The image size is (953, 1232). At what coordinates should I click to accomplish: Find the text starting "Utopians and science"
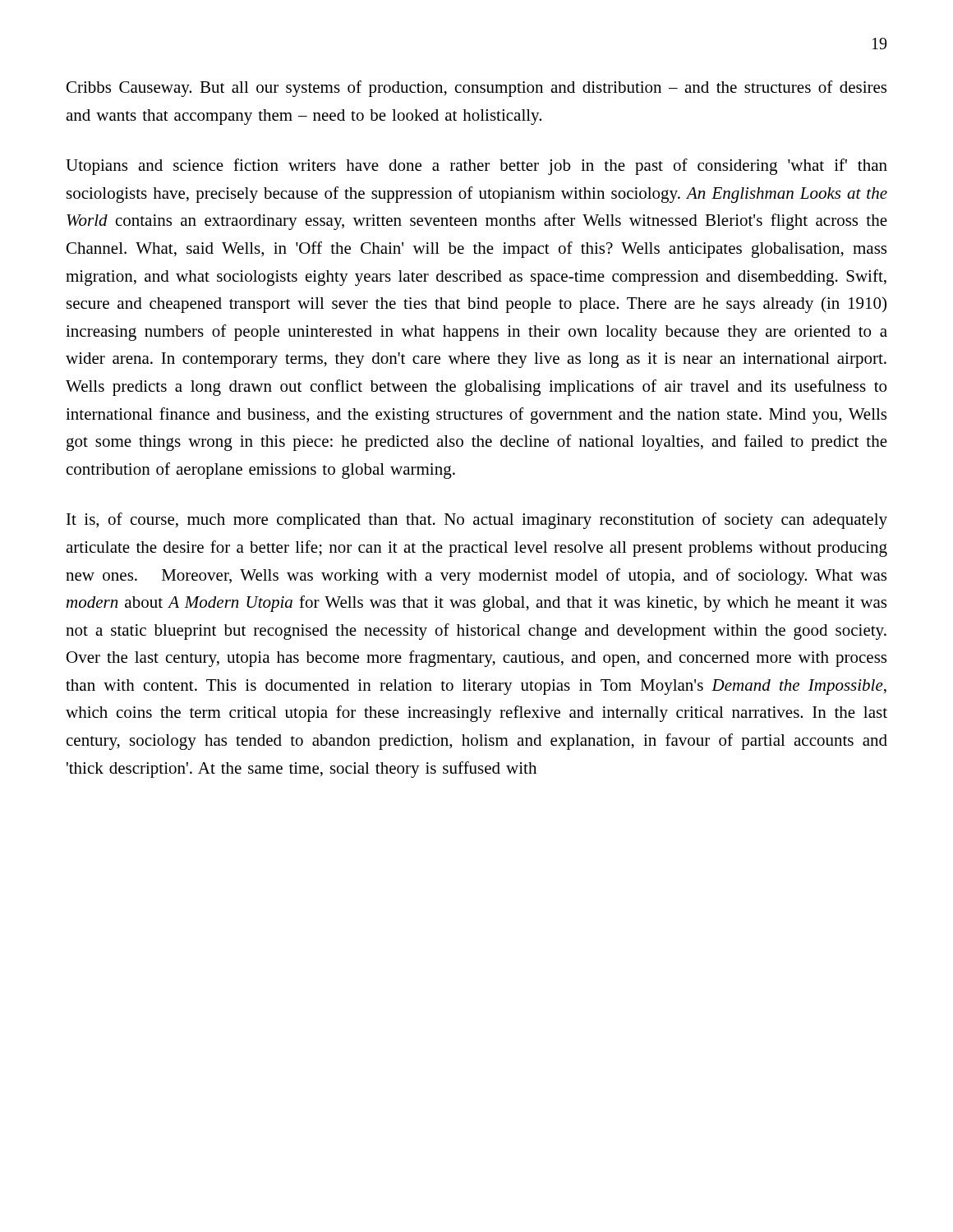(x=476, y=317)
